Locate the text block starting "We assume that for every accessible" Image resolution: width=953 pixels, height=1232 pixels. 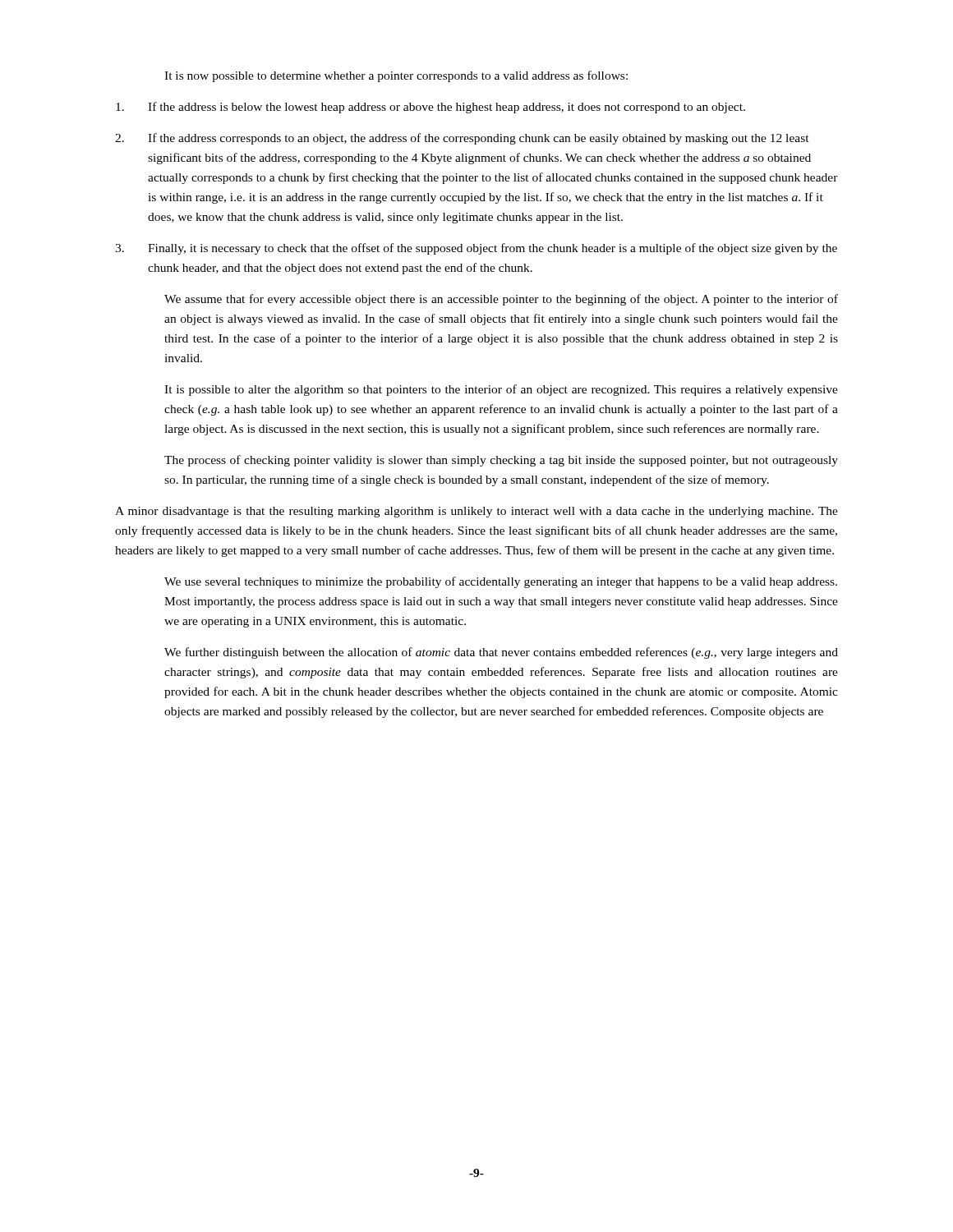pyautogui.click(x=501, y=328)
